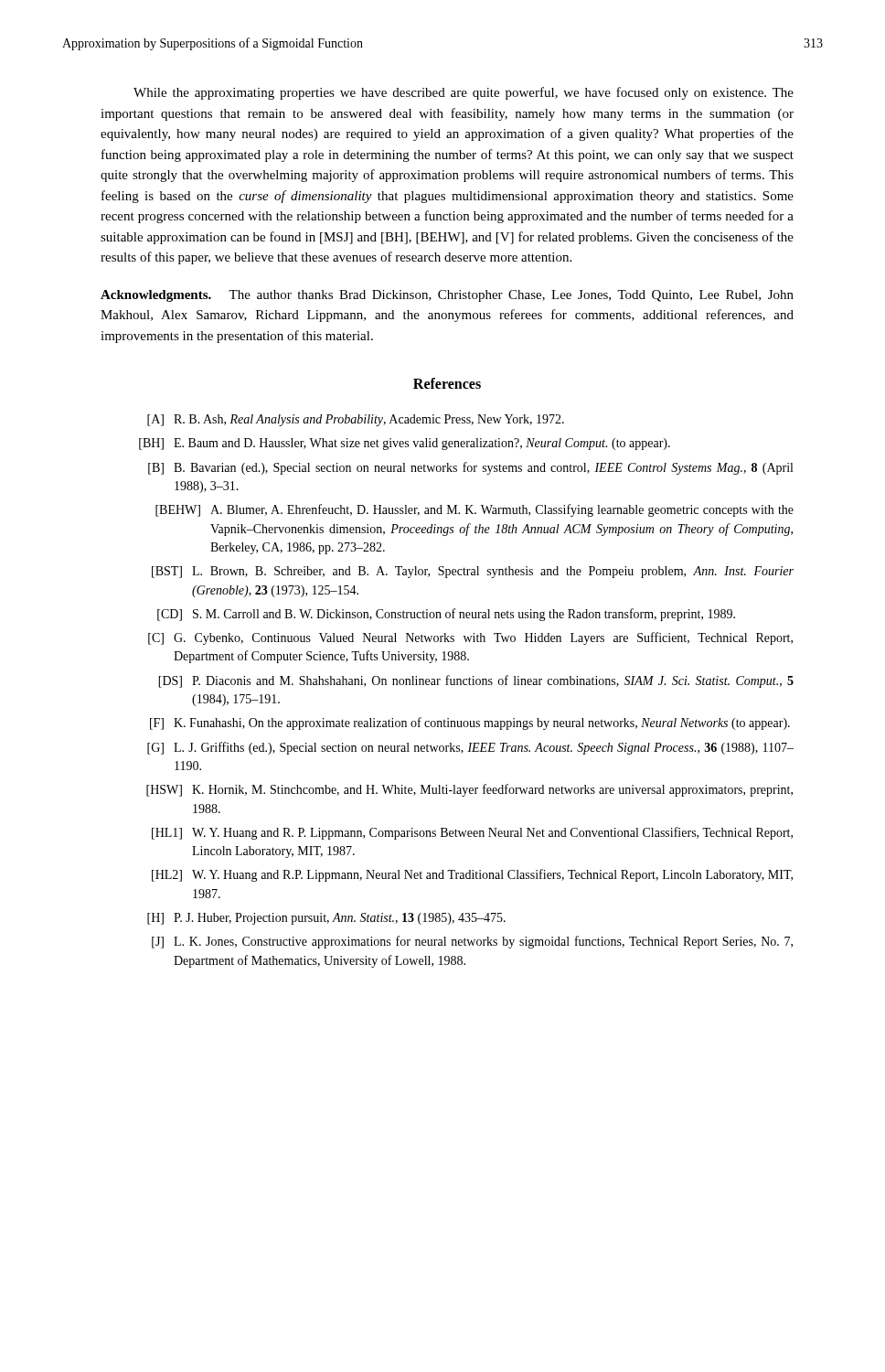This screenshot has width=885, height=1372.
Task: Locate the block of text that opens with "[BST] L. Brown, B. Schreiber,"
Action: pyautogui.click(x=447, y=581)
